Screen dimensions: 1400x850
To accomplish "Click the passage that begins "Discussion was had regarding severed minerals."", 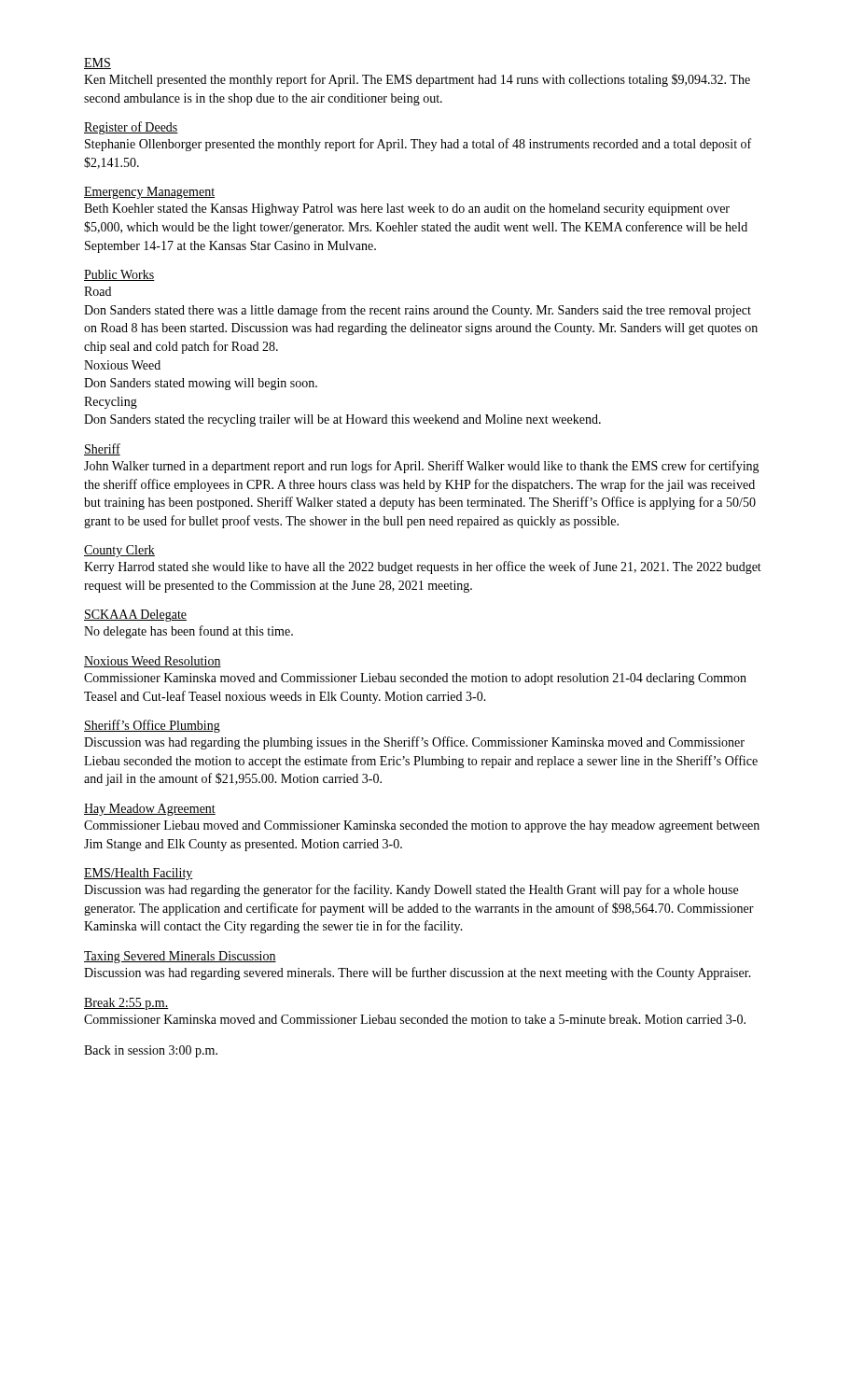I will point(425,973).
